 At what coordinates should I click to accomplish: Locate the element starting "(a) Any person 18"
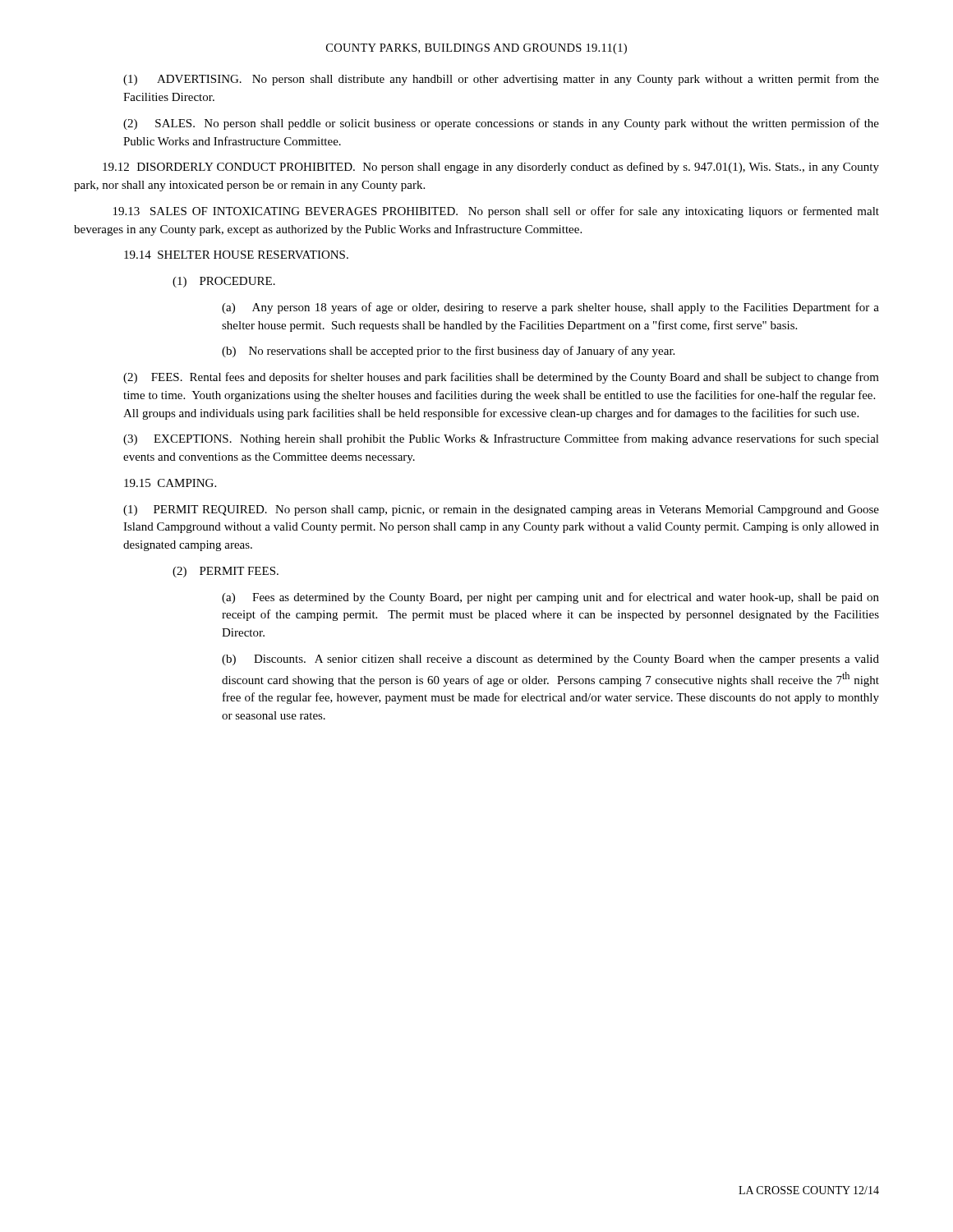point(550,316)
